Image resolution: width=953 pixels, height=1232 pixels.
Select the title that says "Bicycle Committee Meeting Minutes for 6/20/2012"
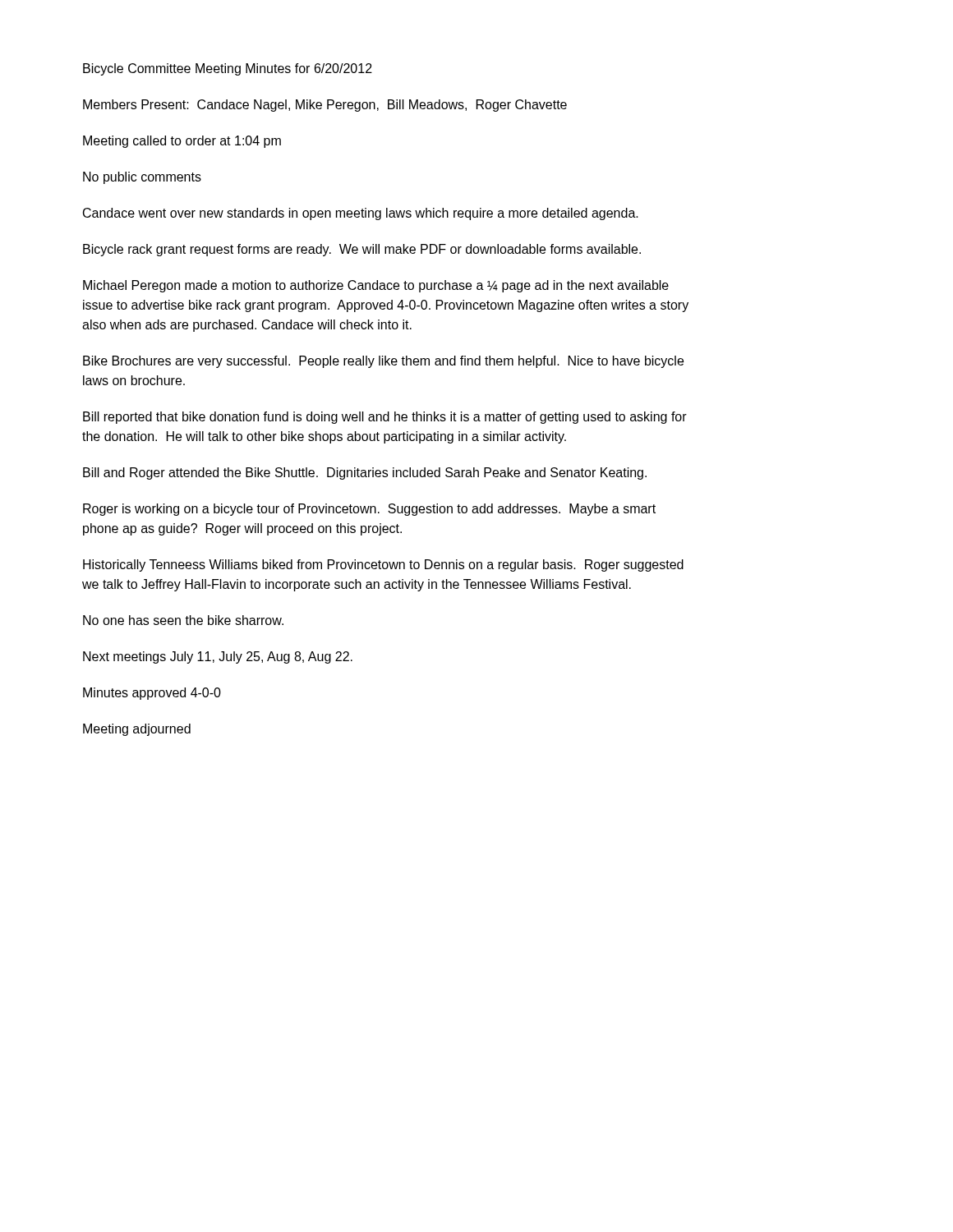click(227, 69)
